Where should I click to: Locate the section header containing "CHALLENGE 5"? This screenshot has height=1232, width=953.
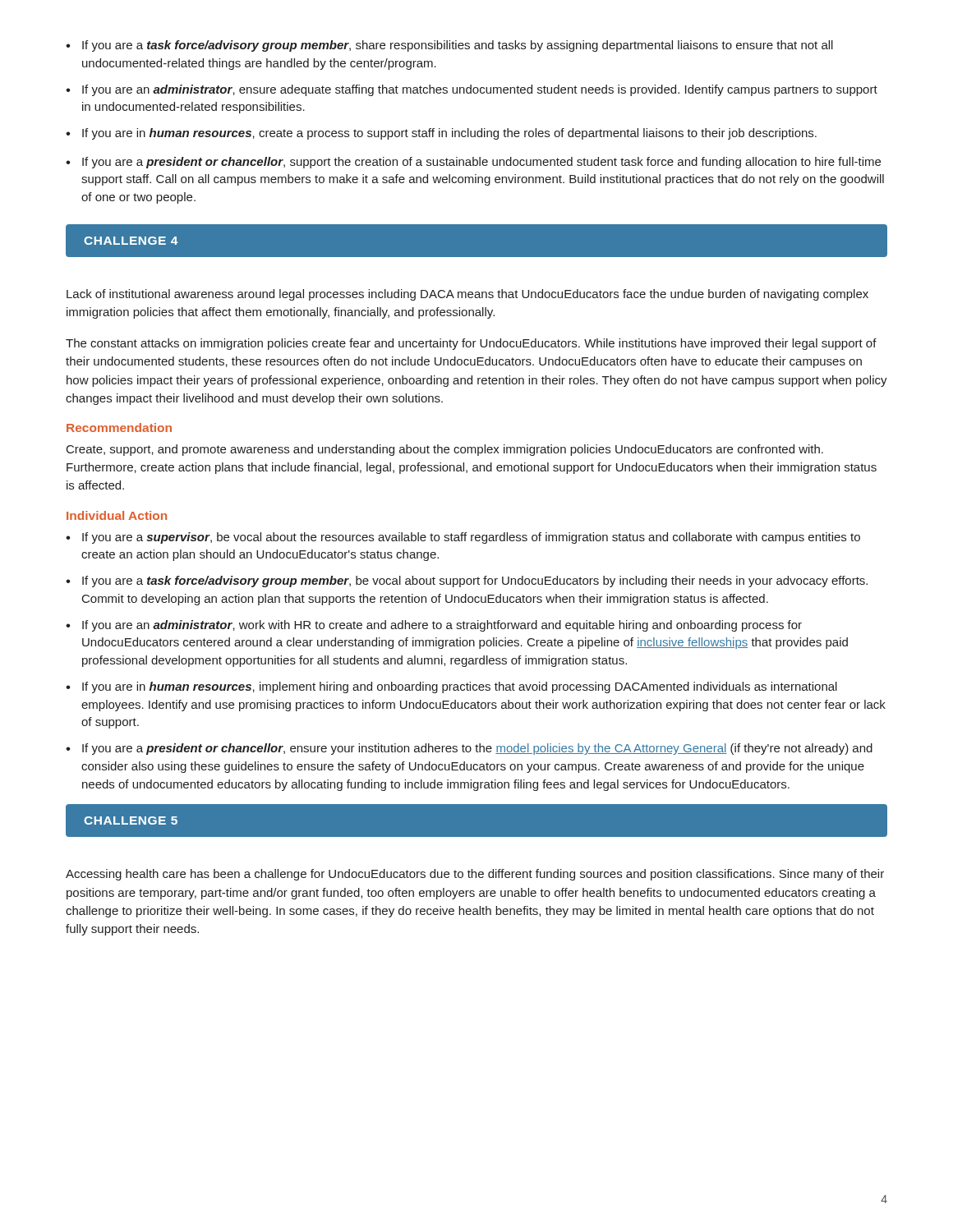[131, 821]
